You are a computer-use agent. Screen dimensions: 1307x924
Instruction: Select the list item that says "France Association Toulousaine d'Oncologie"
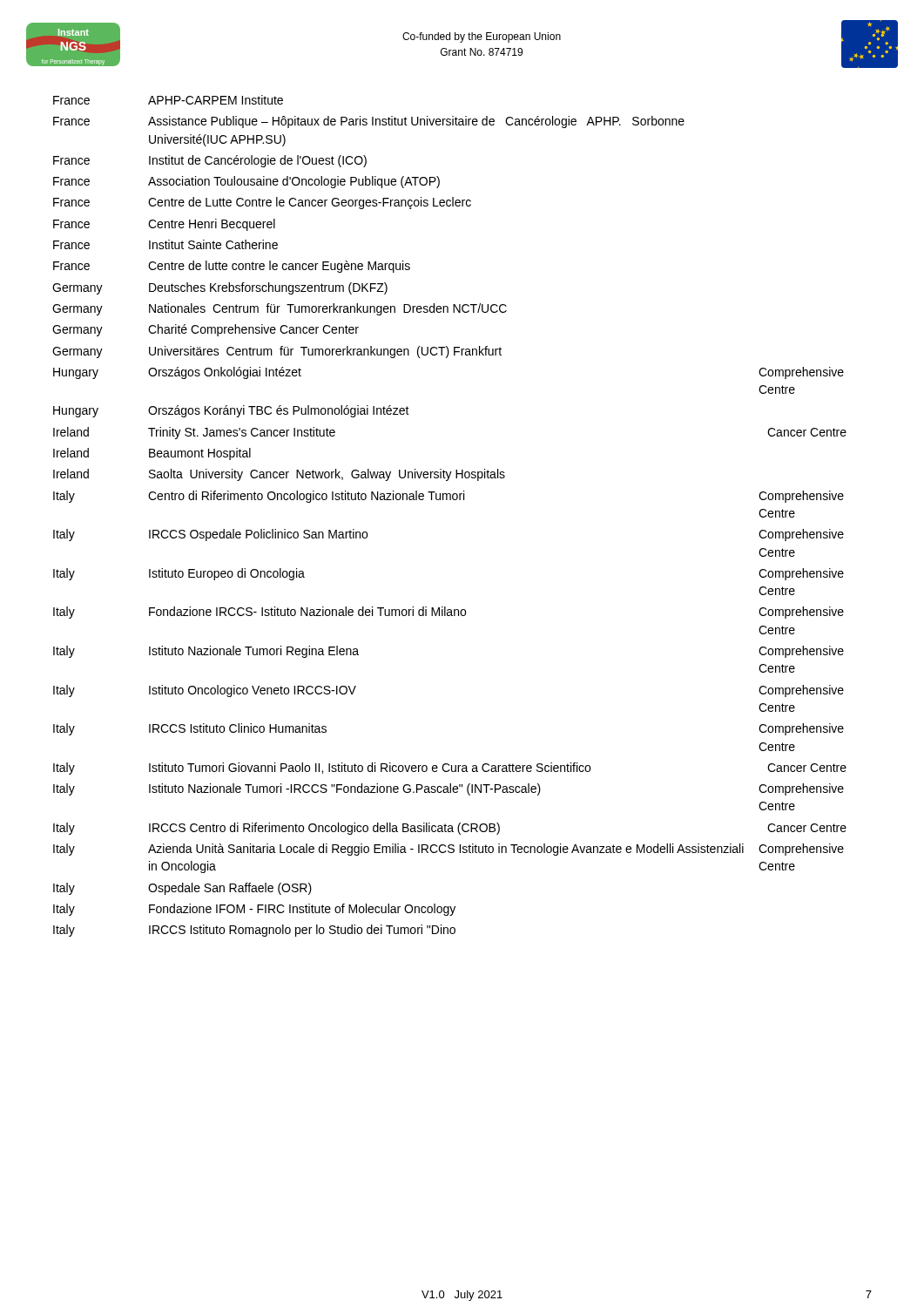[x=246, y=182]
